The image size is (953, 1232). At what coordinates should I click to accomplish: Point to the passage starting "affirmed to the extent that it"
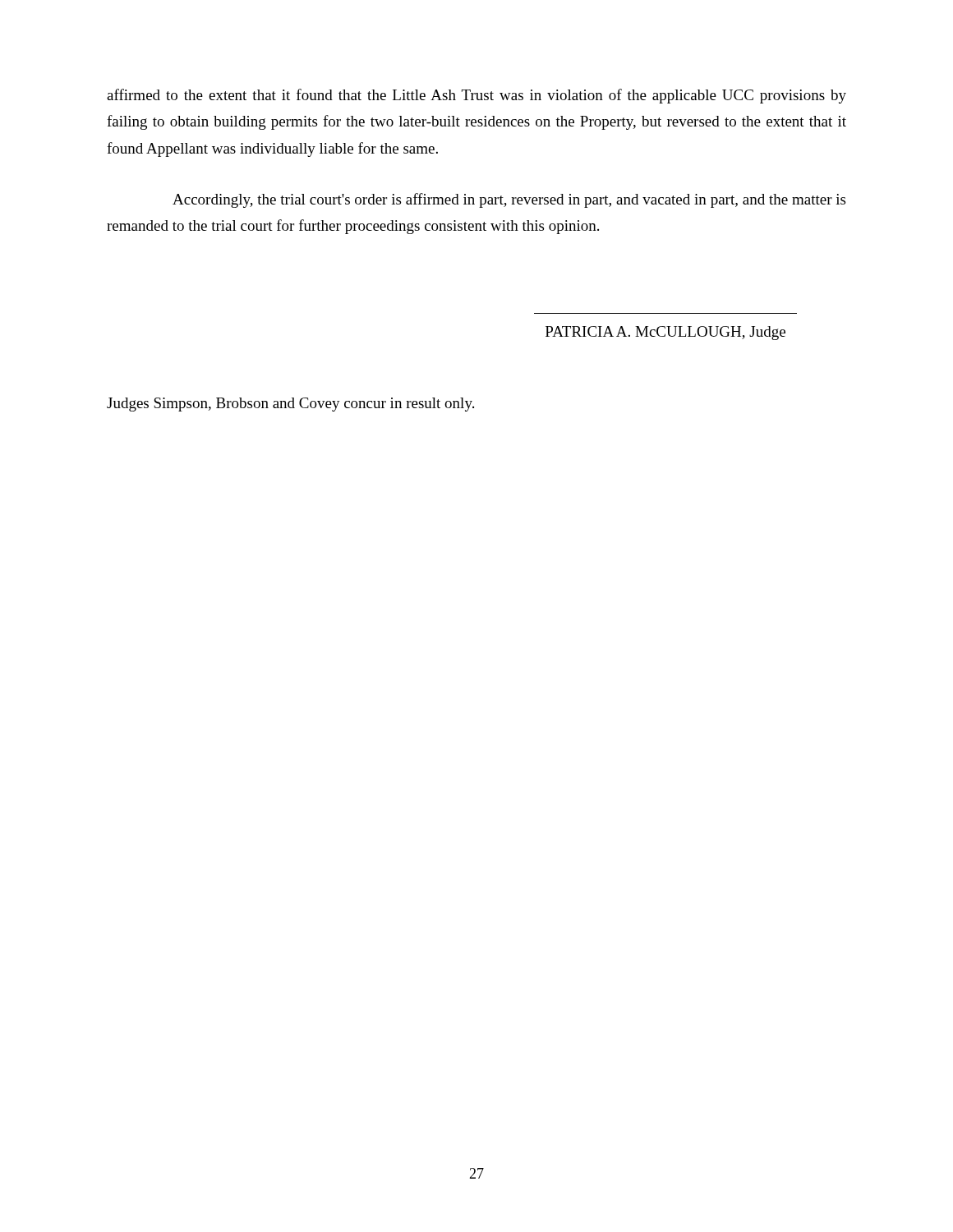point(476,121)
